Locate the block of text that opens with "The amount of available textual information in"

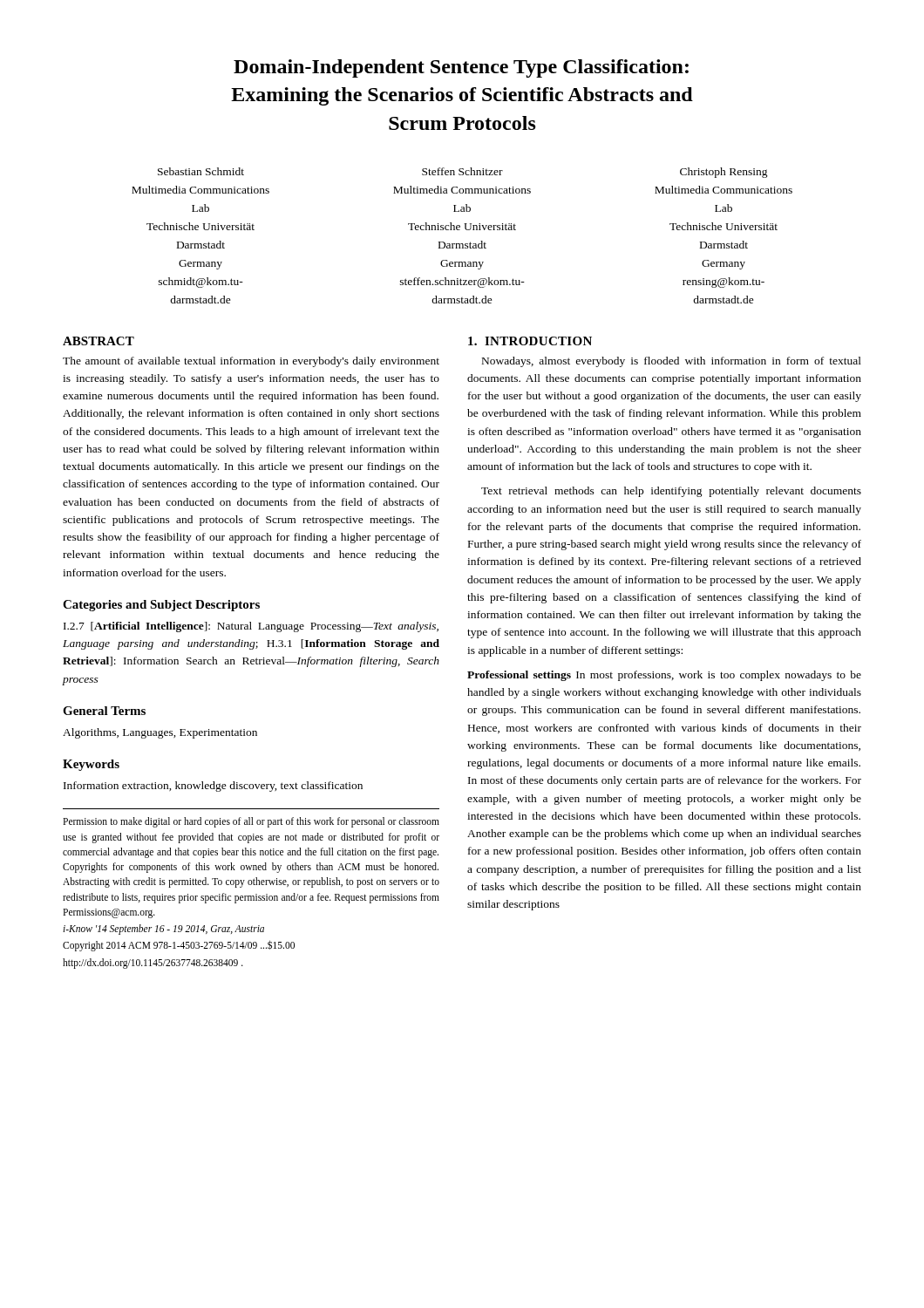click(251, 467)
